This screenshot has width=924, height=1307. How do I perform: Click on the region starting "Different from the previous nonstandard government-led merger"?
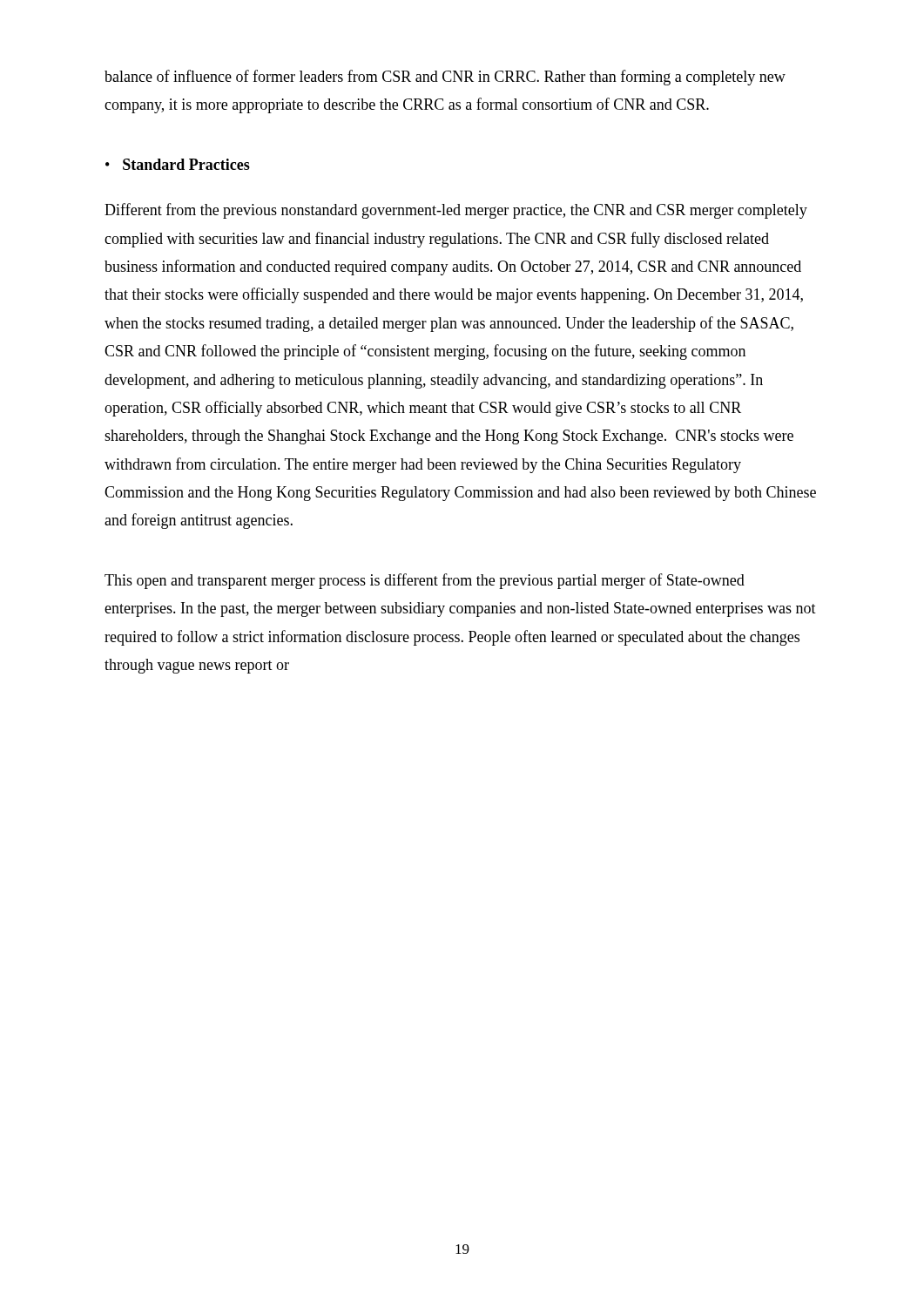click(460, 365)
